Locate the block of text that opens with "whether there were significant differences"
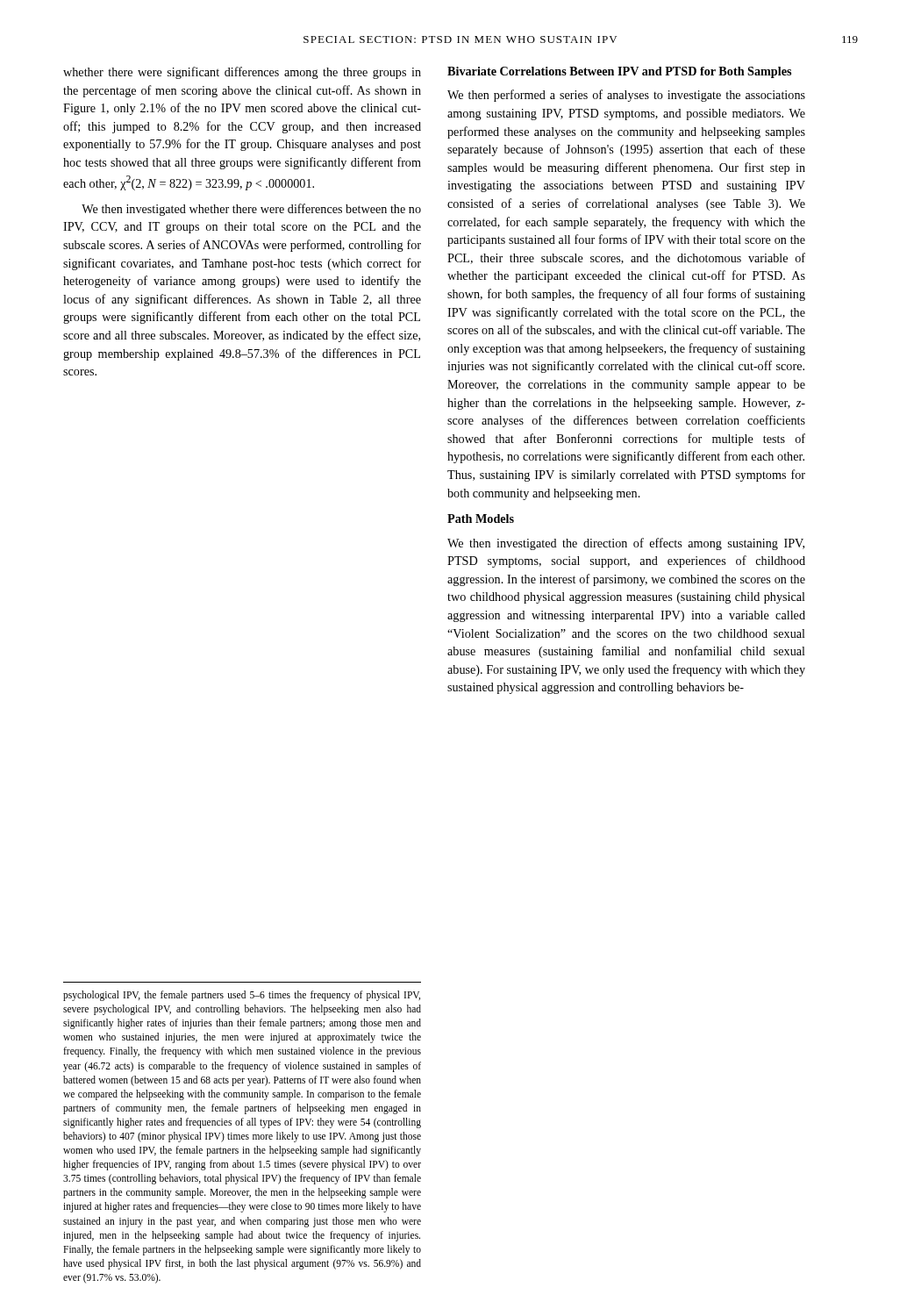Image resolution: width=921 pixels, height=1316 pixels. [242, 128]
